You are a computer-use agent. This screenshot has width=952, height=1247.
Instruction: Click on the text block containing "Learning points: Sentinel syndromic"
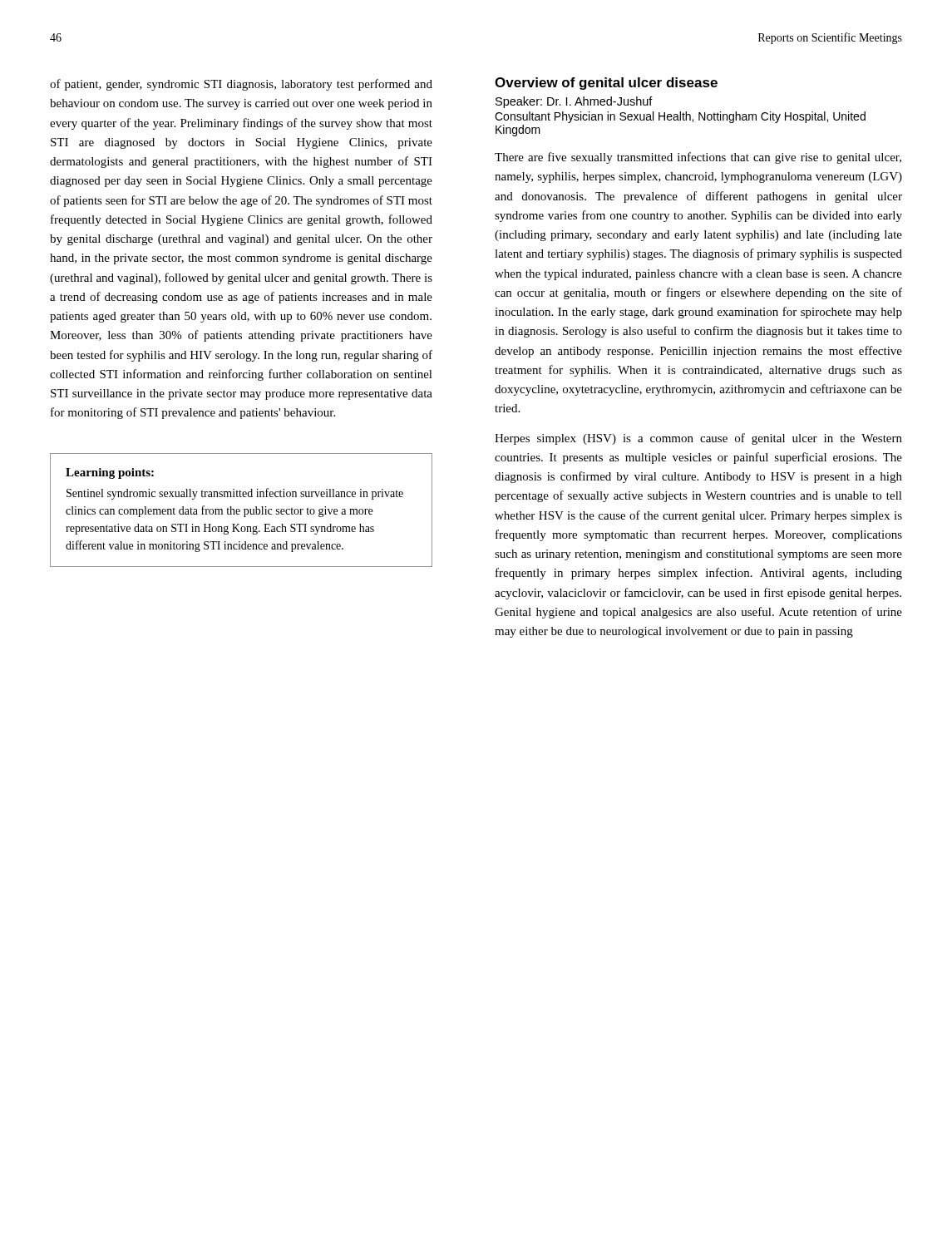(241, 510)
